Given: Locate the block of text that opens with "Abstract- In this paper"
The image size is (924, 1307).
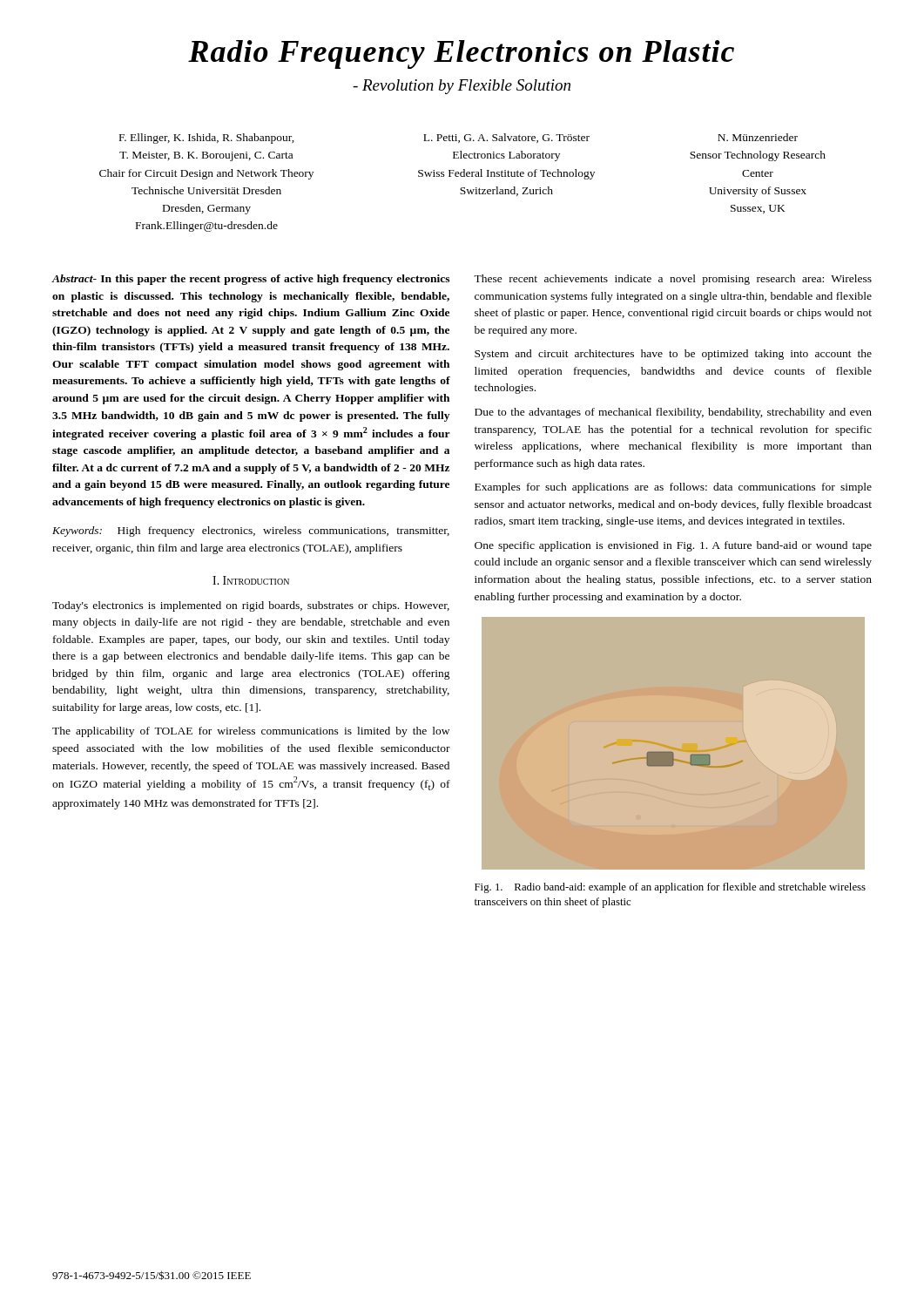Looking at the screenshot, I should 251,390.
